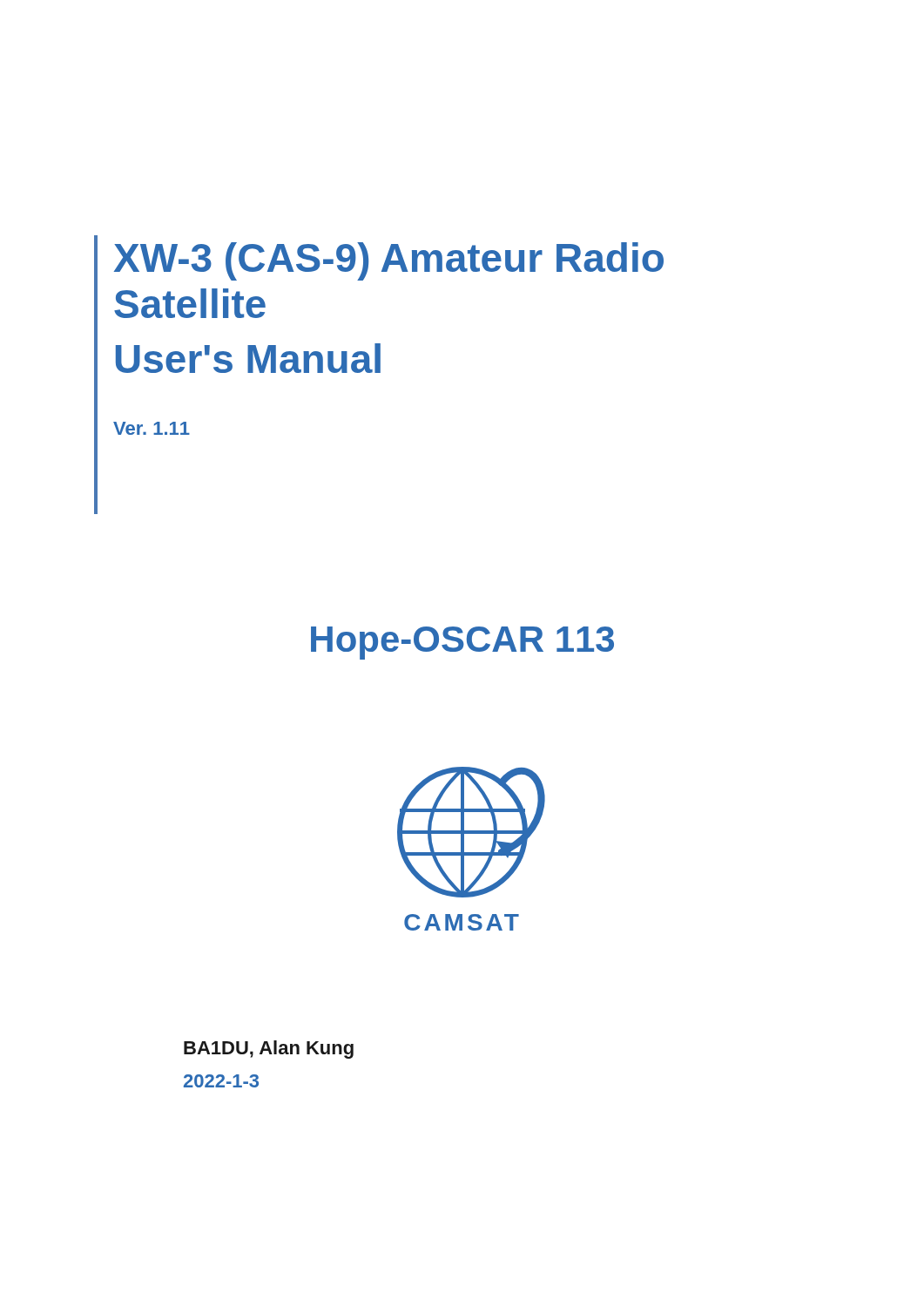Viewport: 924px width, 1307px height.
Task: Click on the logo
Action: coord(462,845)
